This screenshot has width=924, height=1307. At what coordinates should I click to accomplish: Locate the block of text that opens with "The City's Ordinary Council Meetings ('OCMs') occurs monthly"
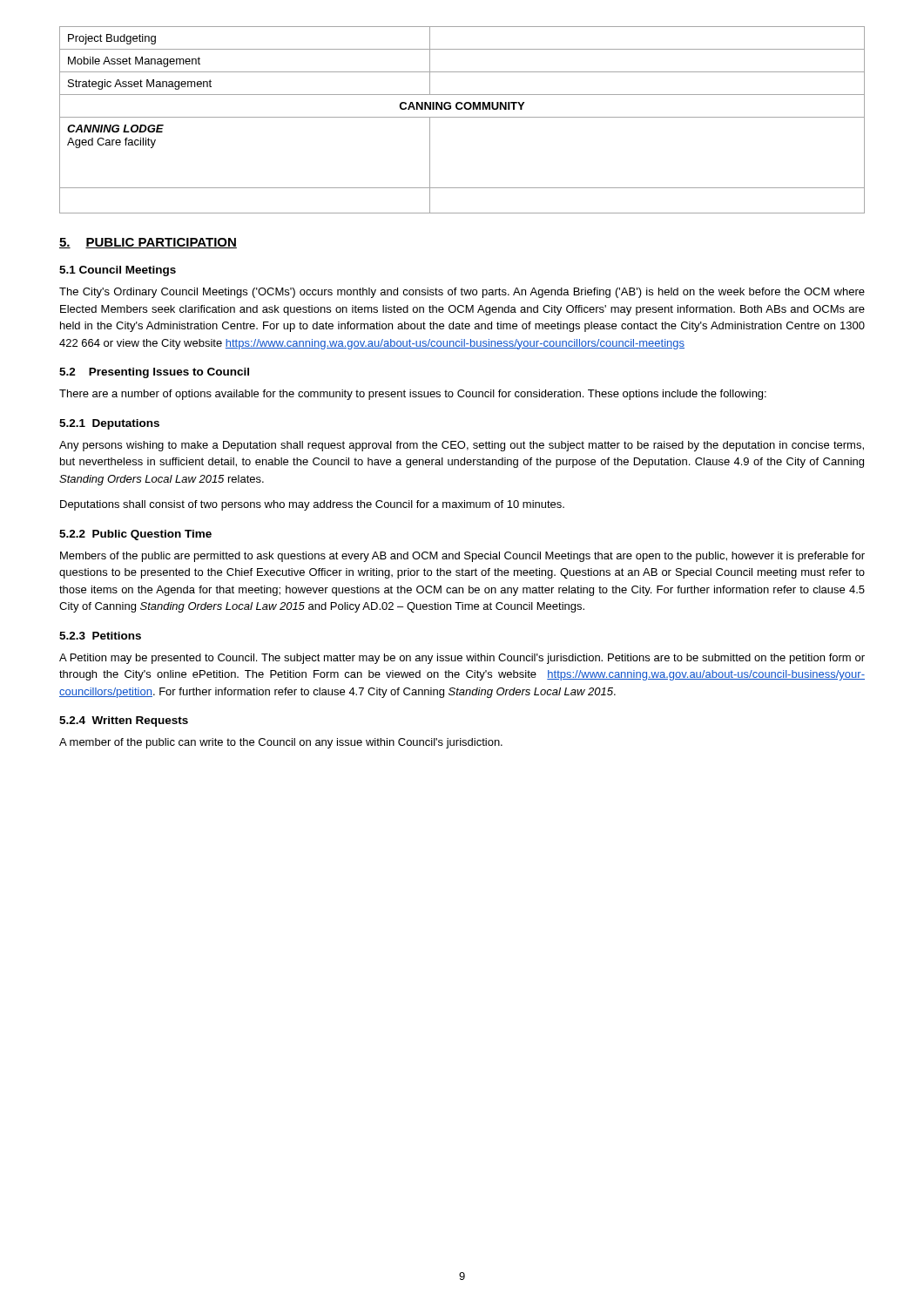pos(462,317)
